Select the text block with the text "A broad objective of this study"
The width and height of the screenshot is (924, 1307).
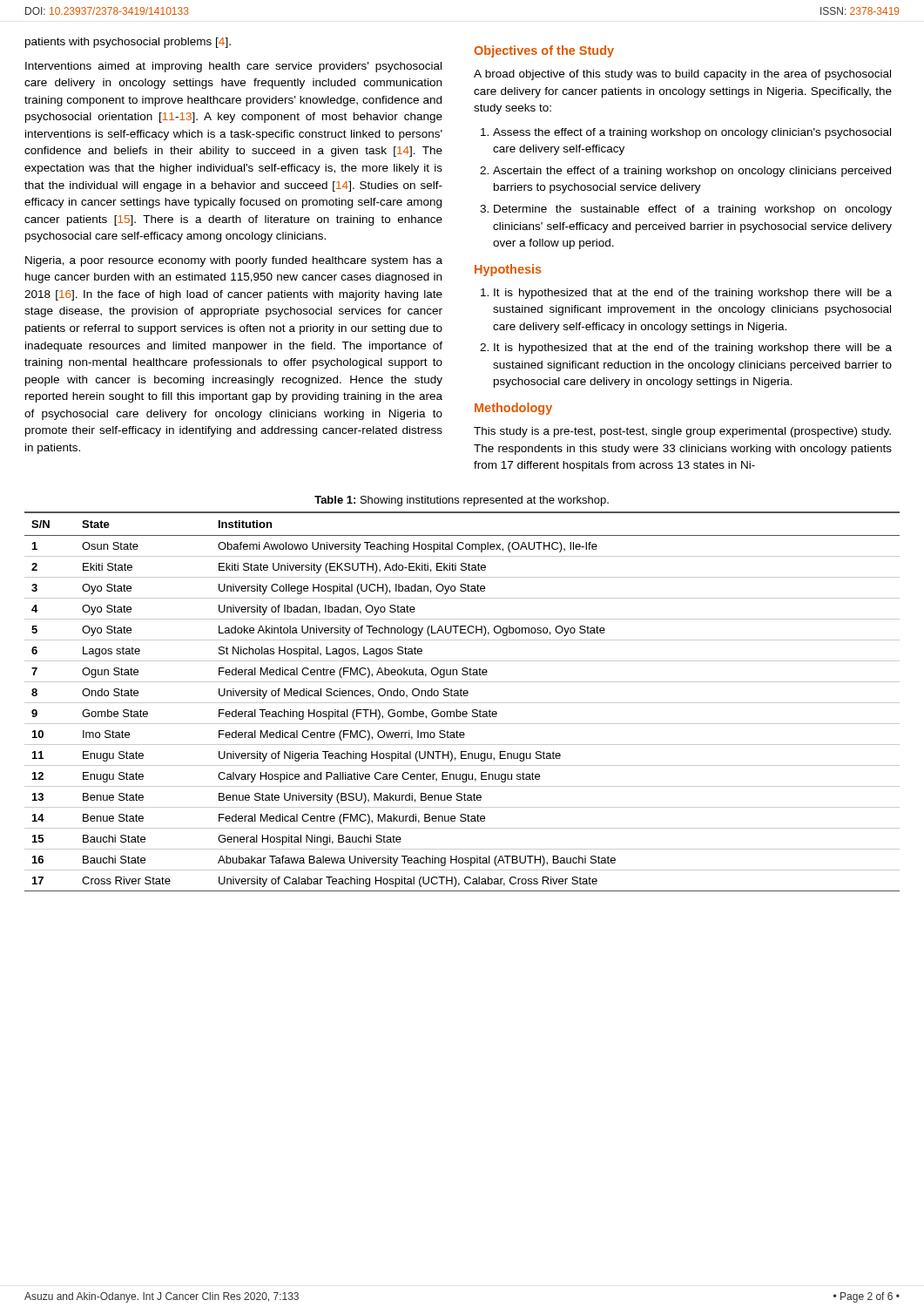tap(683, 91)
